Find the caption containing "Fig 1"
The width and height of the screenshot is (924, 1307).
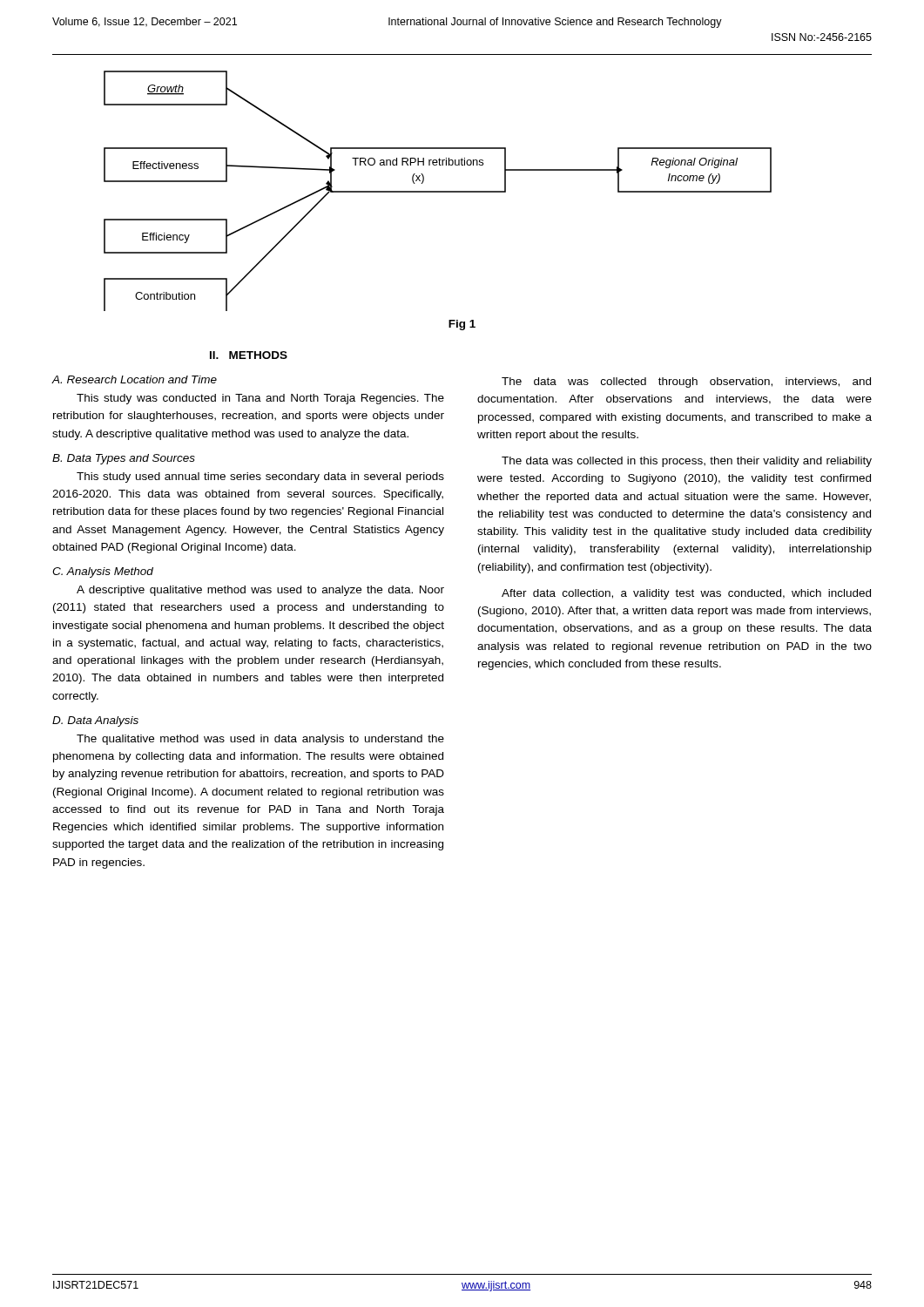[462, 324]
